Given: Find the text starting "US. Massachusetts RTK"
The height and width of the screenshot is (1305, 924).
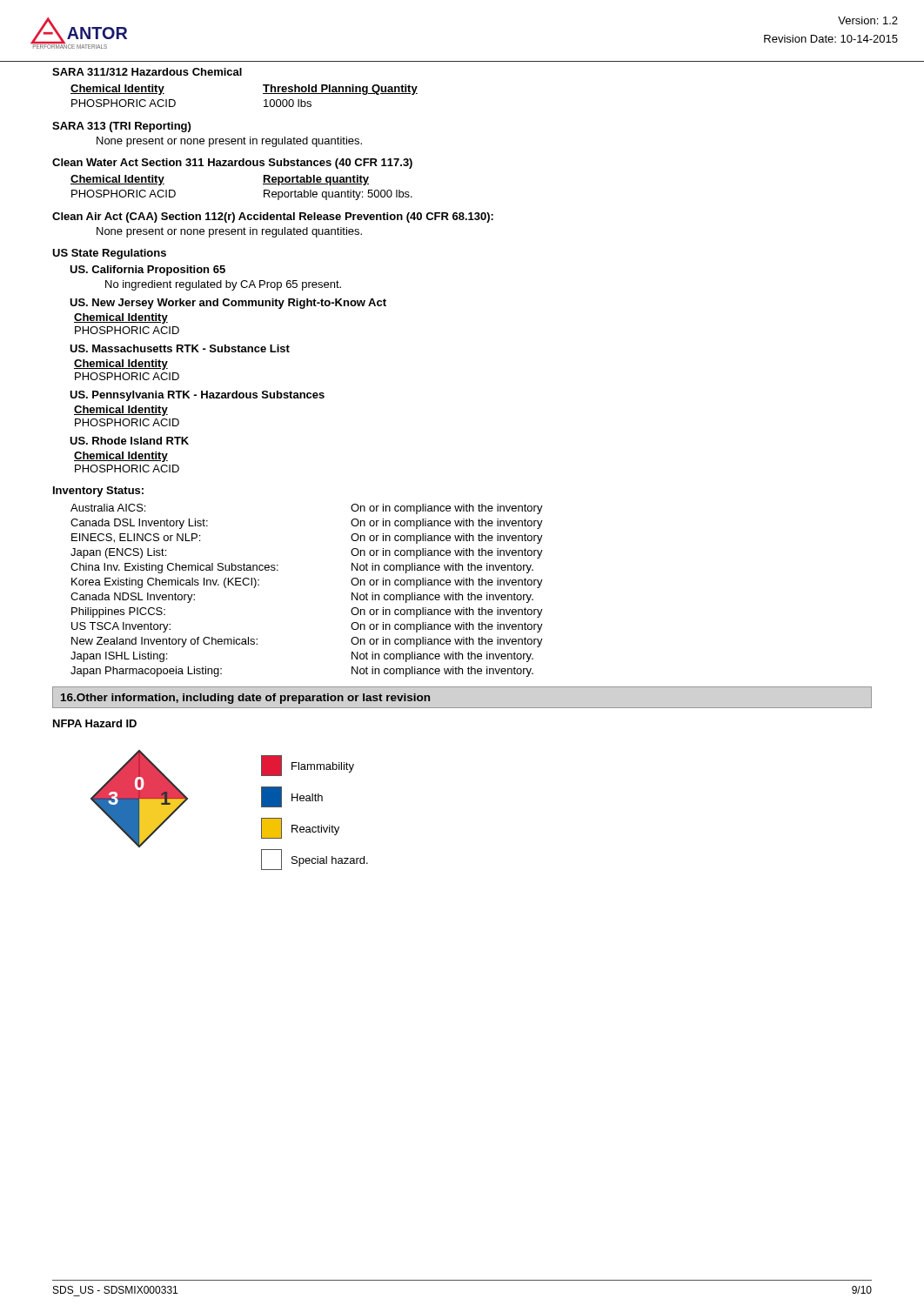Looking at the screenshot, I should (x=180, y=348).
